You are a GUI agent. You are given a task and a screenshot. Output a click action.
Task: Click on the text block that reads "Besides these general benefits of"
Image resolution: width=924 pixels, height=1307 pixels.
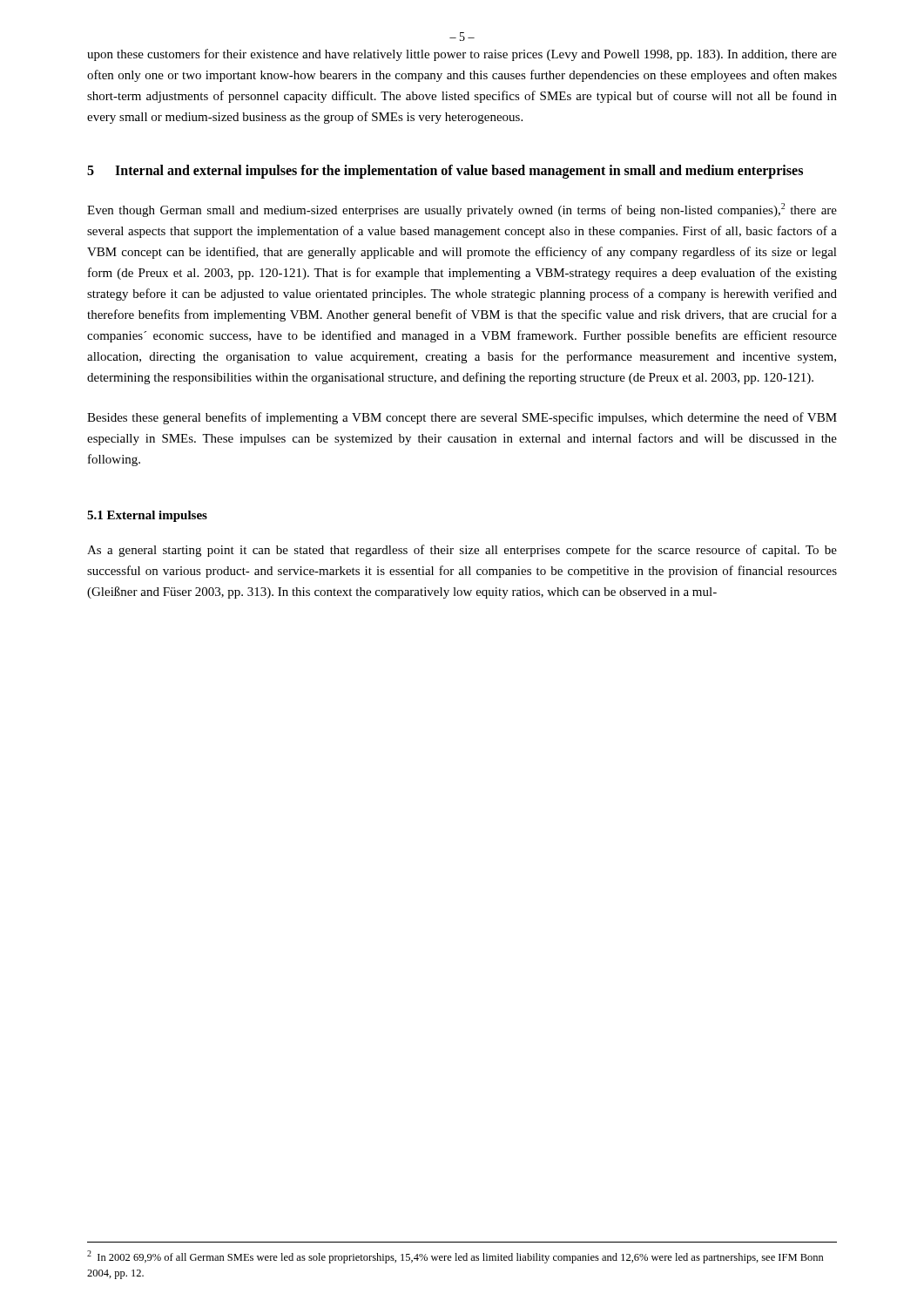462,438
